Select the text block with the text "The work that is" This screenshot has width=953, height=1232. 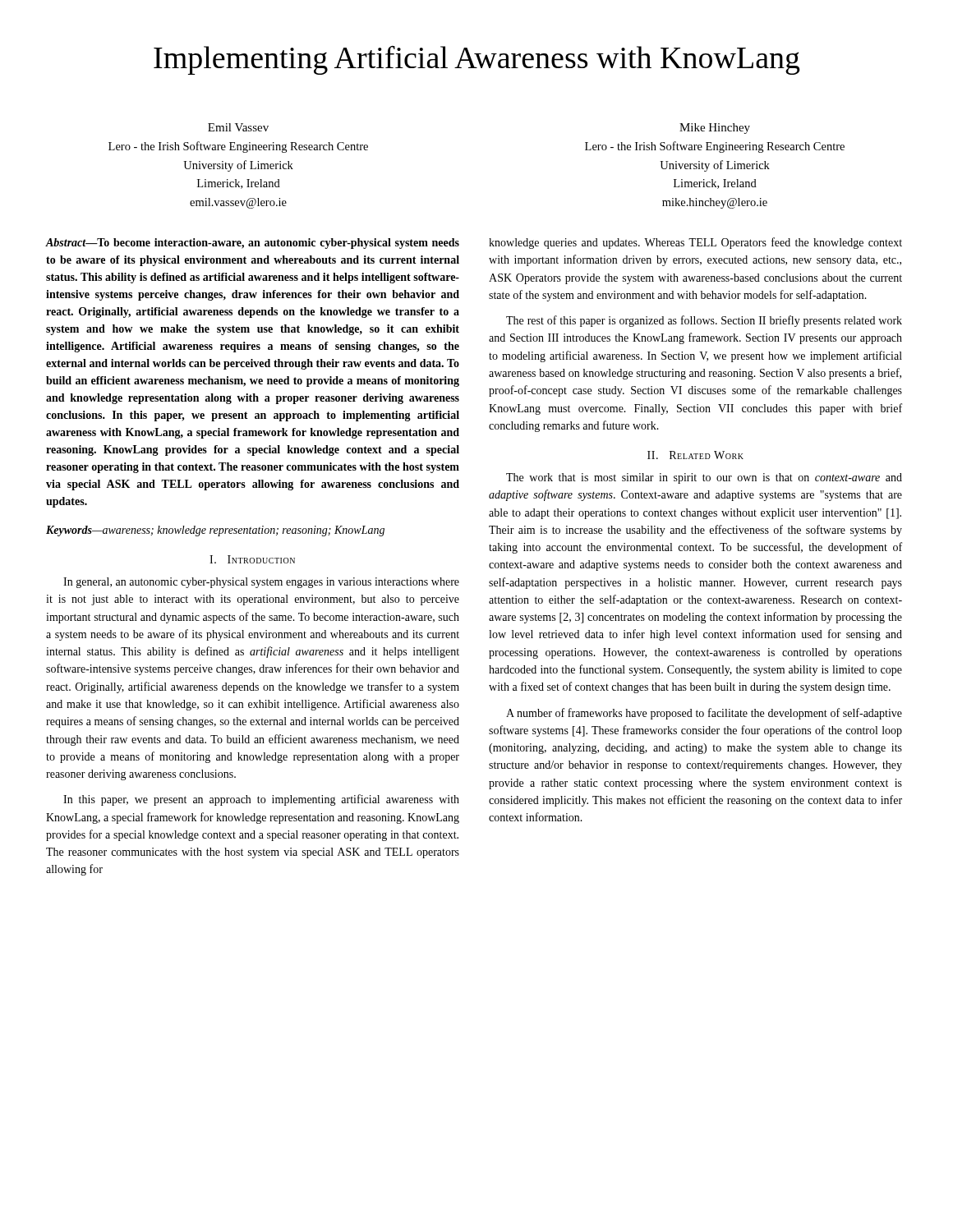[x=695, y=648]
